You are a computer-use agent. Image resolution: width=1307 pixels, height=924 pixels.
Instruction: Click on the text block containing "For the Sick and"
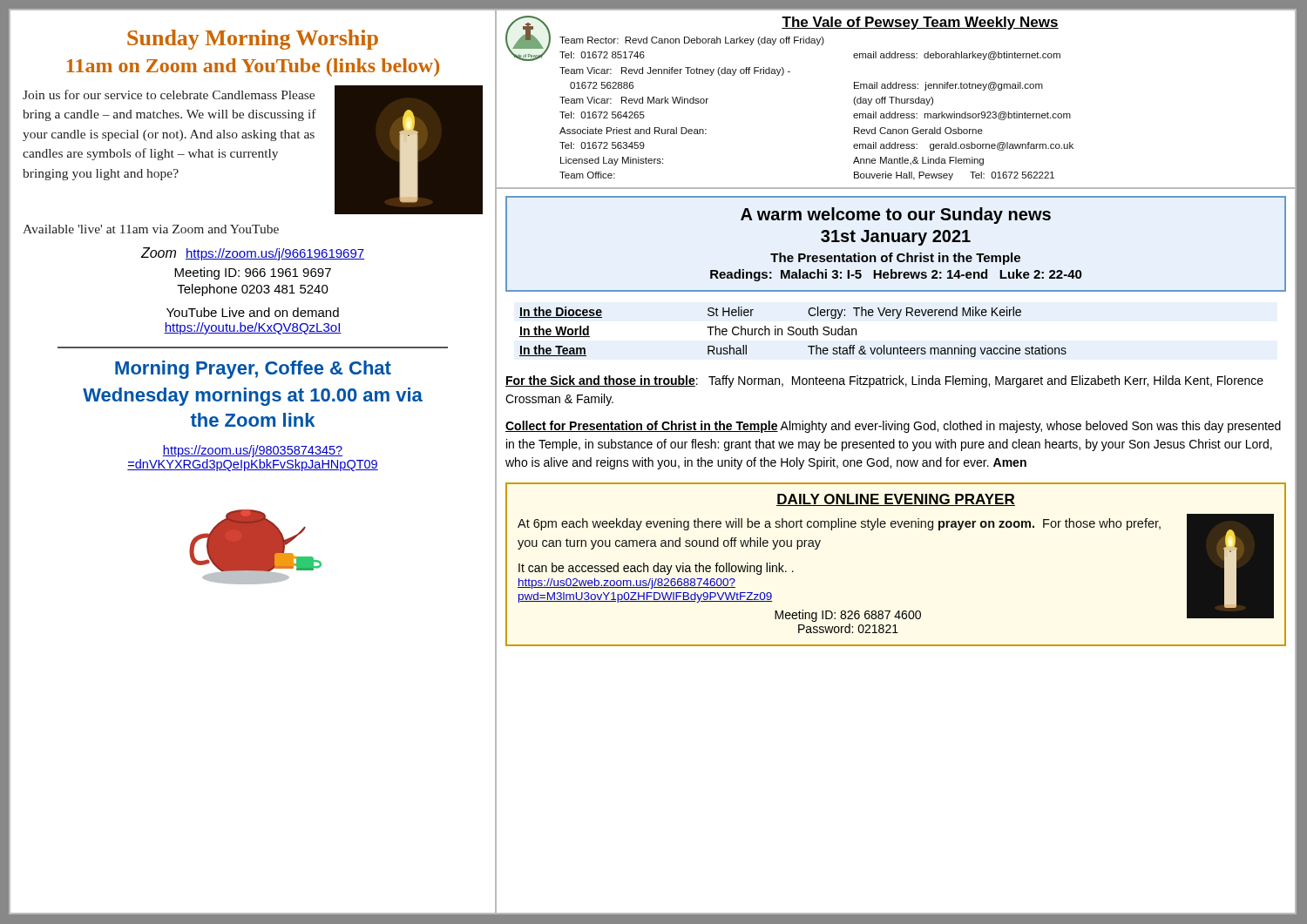tap(885, 389)
